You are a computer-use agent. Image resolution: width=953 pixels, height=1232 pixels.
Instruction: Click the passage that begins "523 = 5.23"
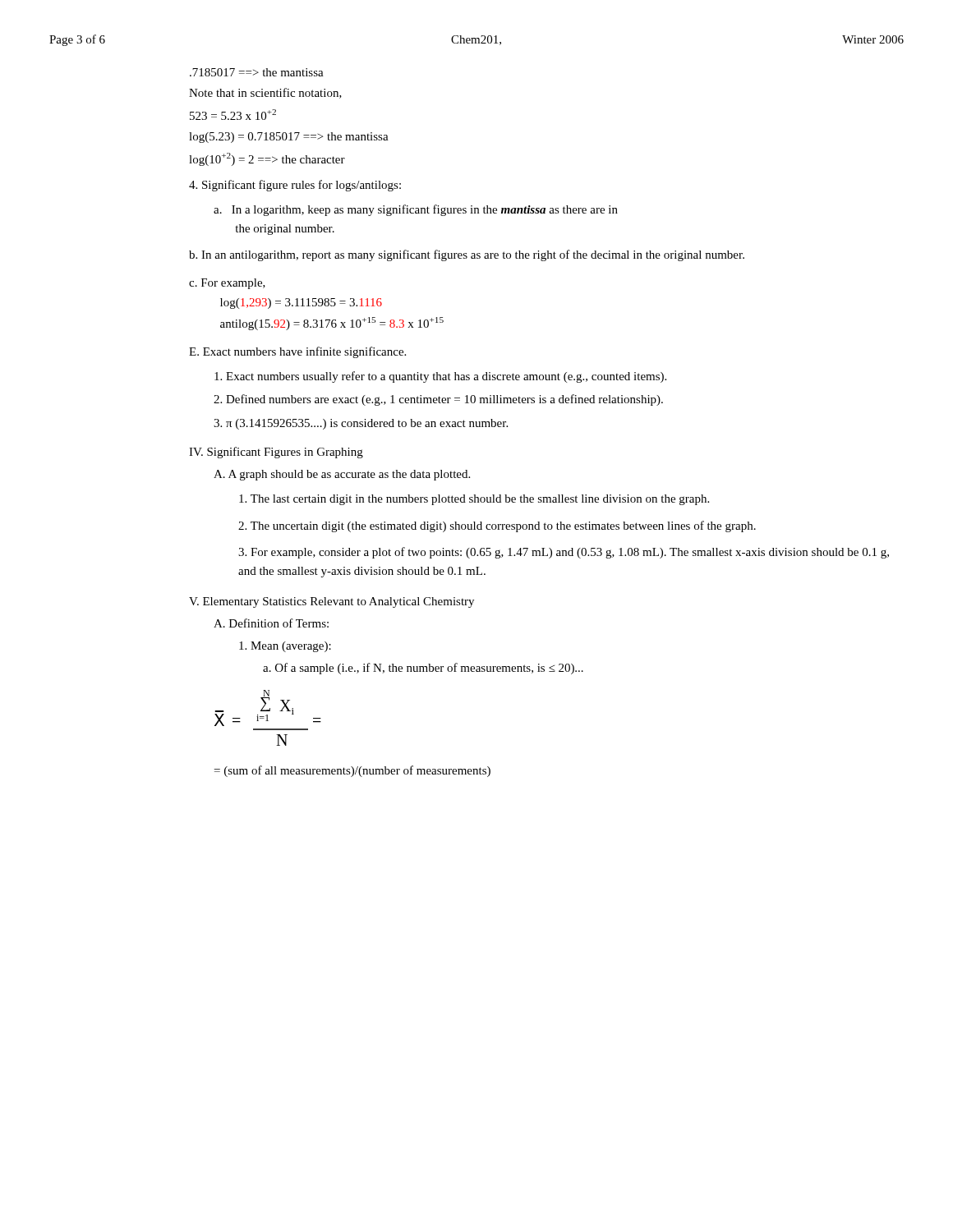point(233,115)
